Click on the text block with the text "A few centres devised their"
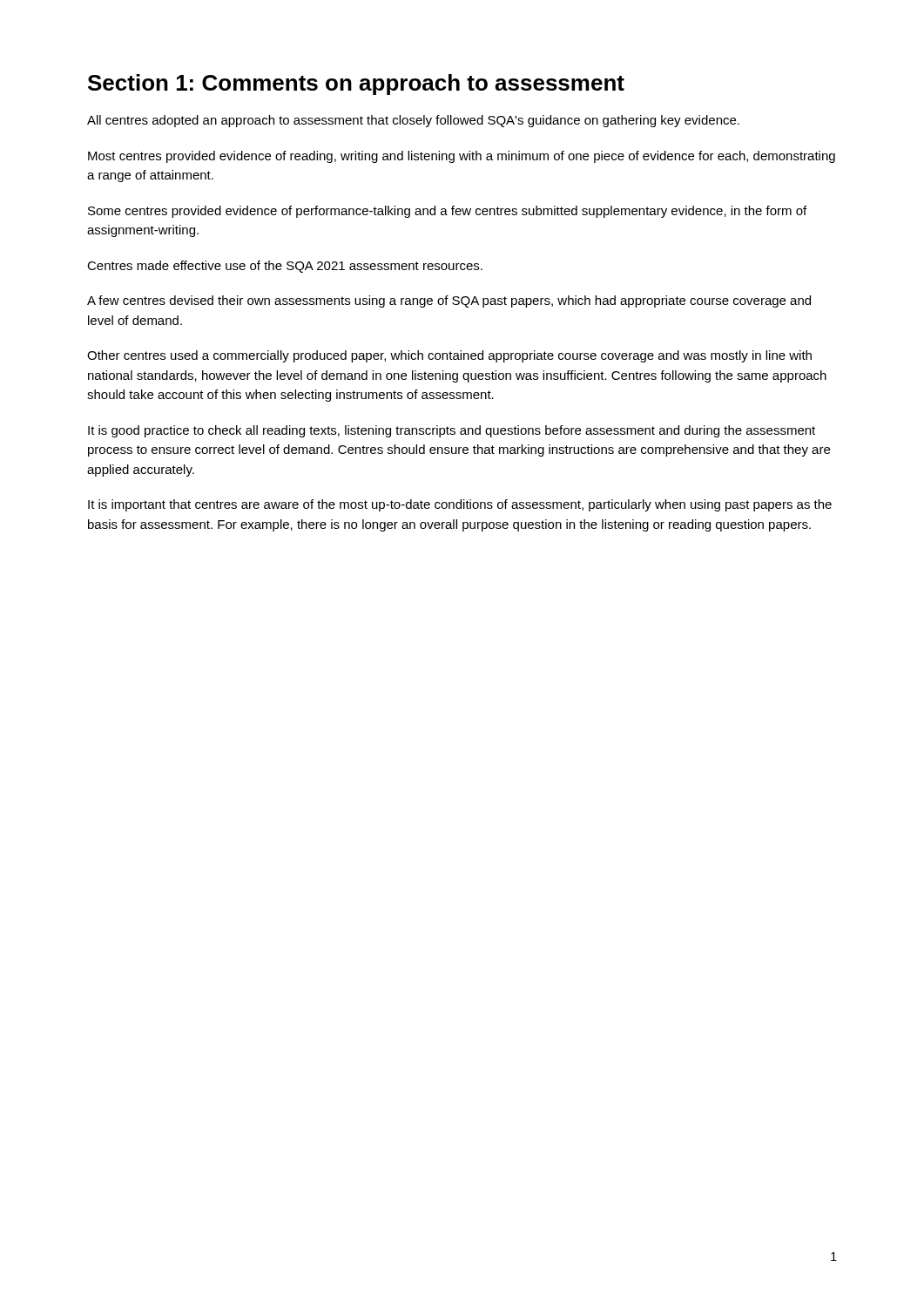The image size is (924, 1307). (449, 310)
